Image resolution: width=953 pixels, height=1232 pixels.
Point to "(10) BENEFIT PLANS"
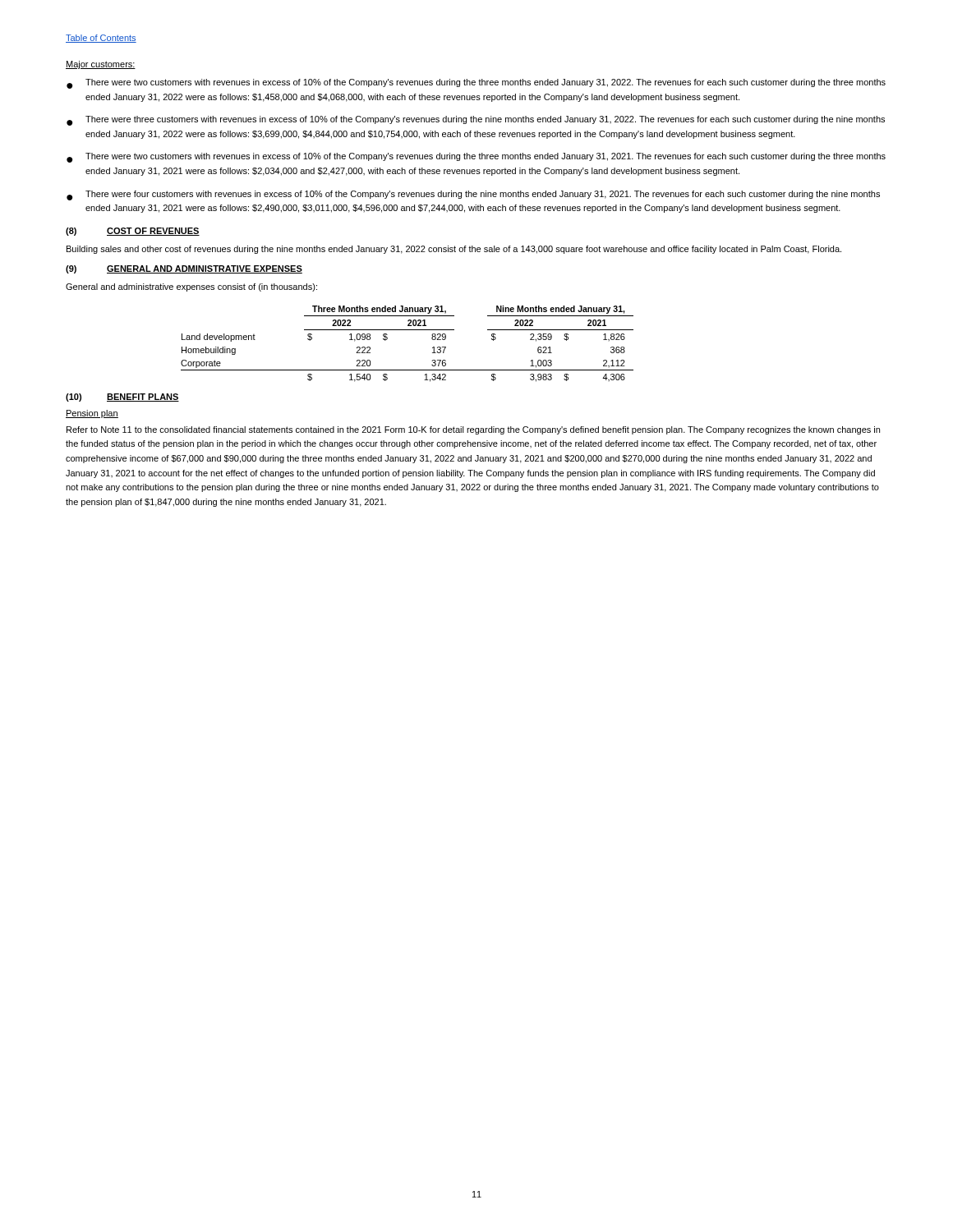coord(122,396)
